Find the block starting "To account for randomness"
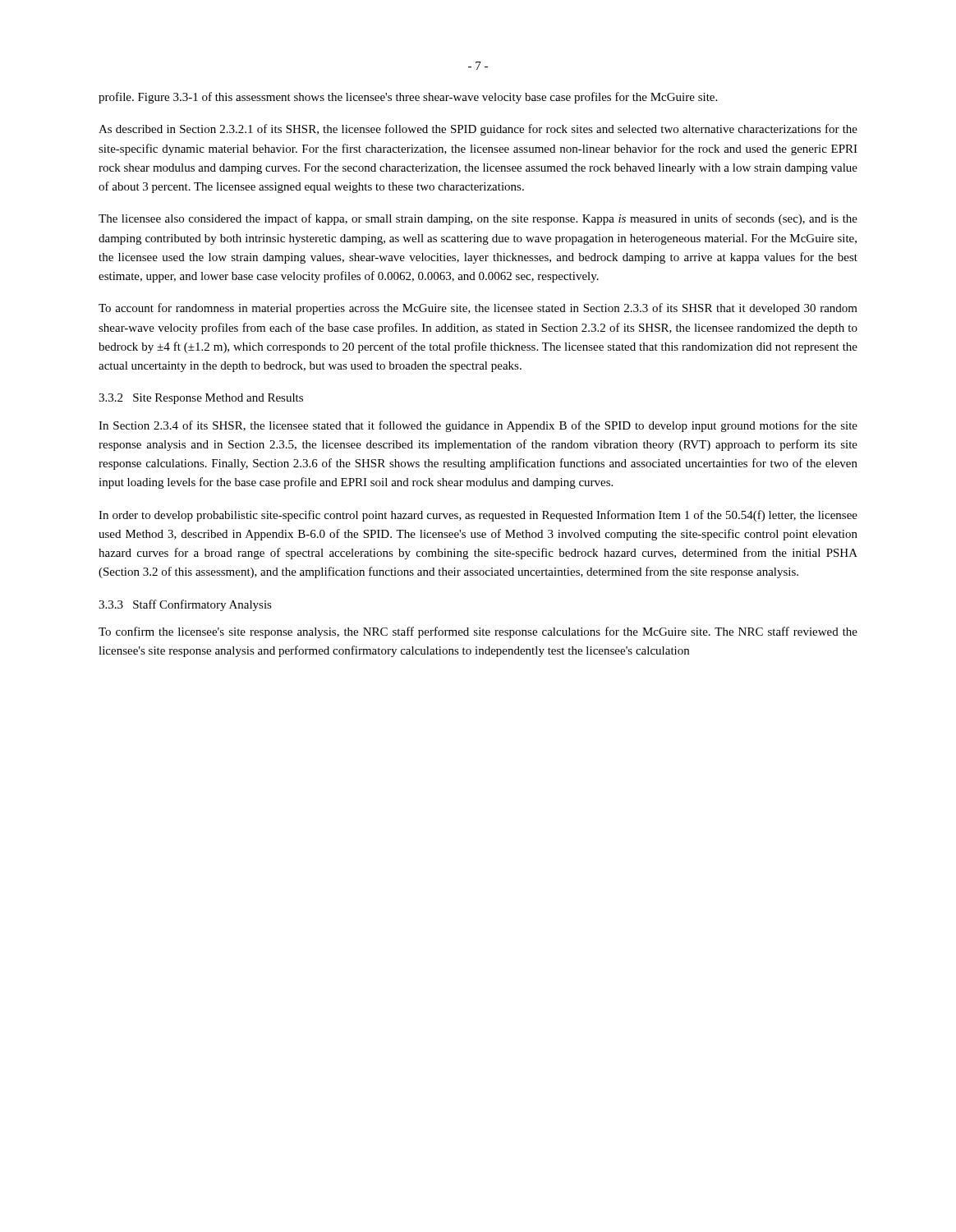Viewport: 956px width, 1232px height. (x=478, y=337)
